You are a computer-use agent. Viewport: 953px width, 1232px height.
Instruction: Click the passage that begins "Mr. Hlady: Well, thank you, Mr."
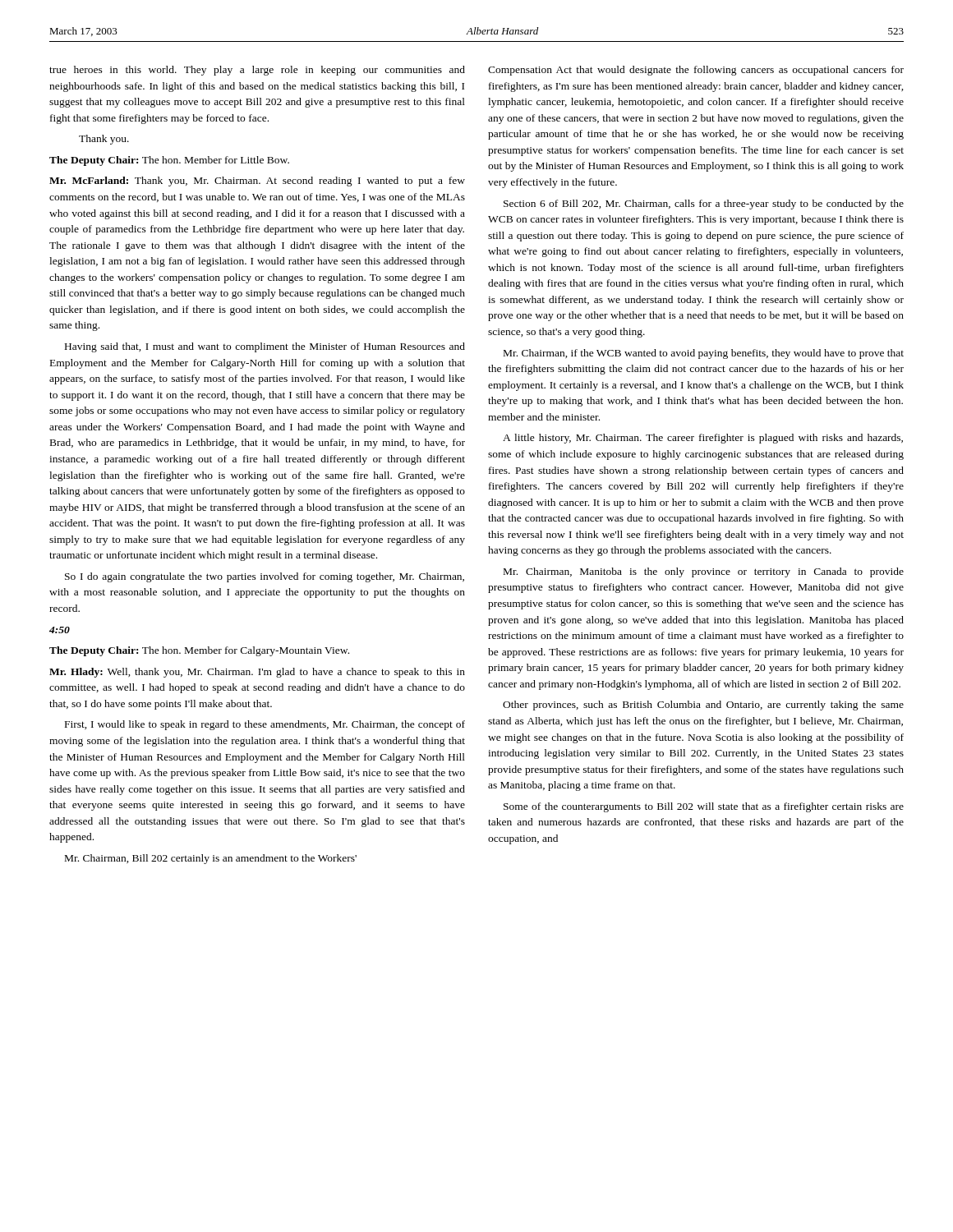coord(257,765)
